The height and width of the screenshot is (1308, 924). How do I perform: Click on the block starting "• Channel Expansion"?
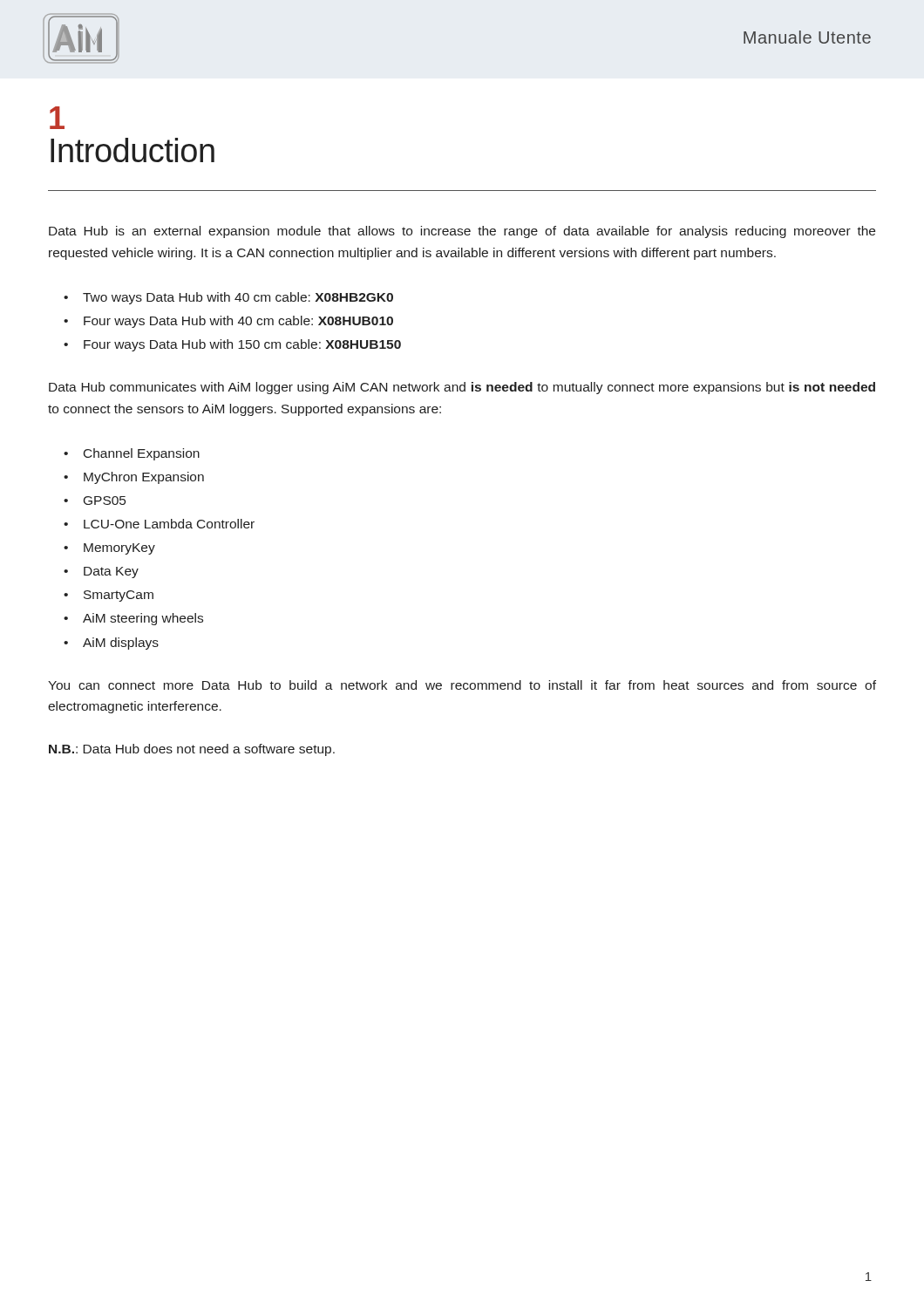click(x=132, y=453)
